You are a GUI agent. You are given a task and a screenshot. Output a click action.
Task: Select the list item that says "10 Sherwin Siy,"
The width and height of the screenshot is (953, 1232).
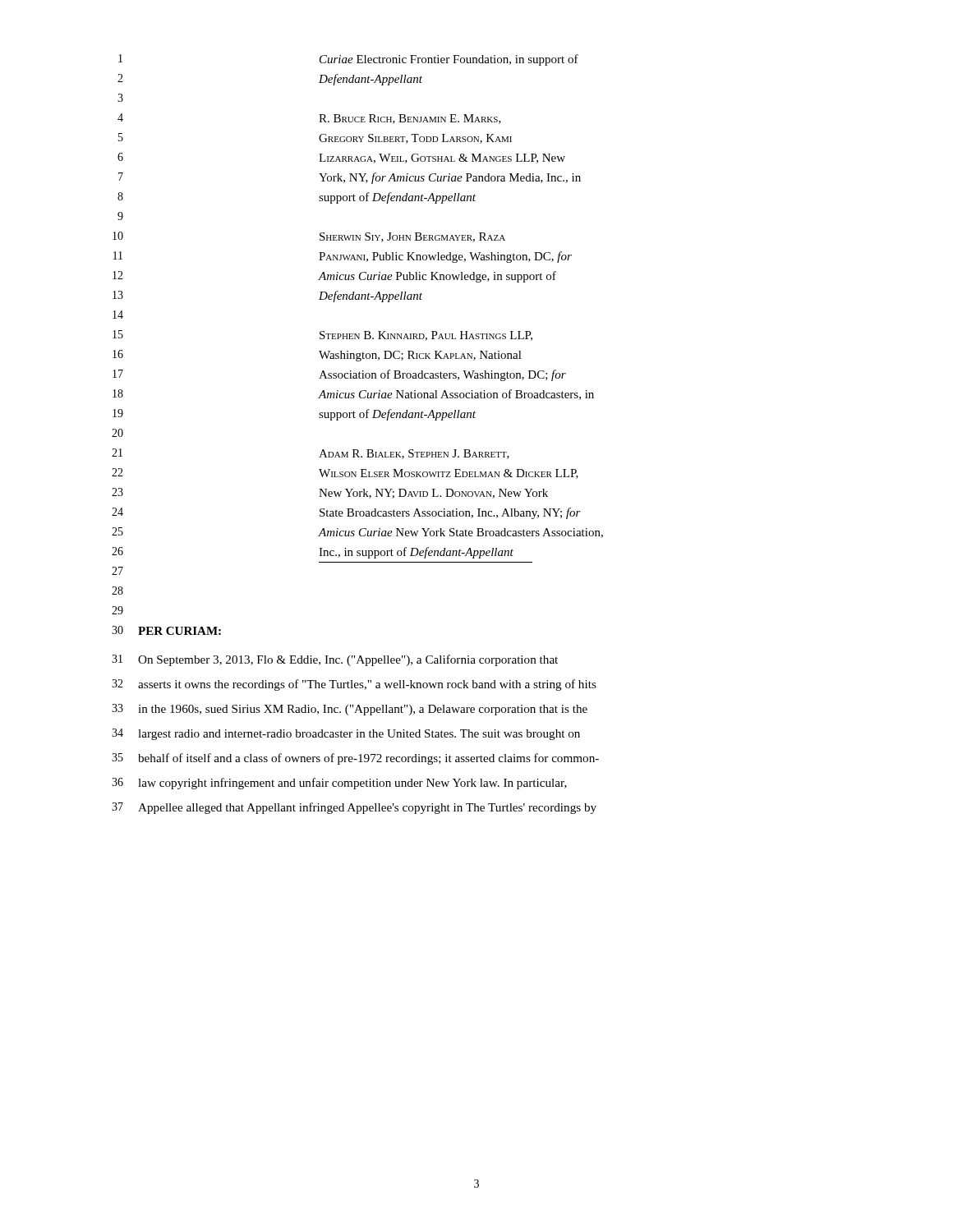point(476,266)
